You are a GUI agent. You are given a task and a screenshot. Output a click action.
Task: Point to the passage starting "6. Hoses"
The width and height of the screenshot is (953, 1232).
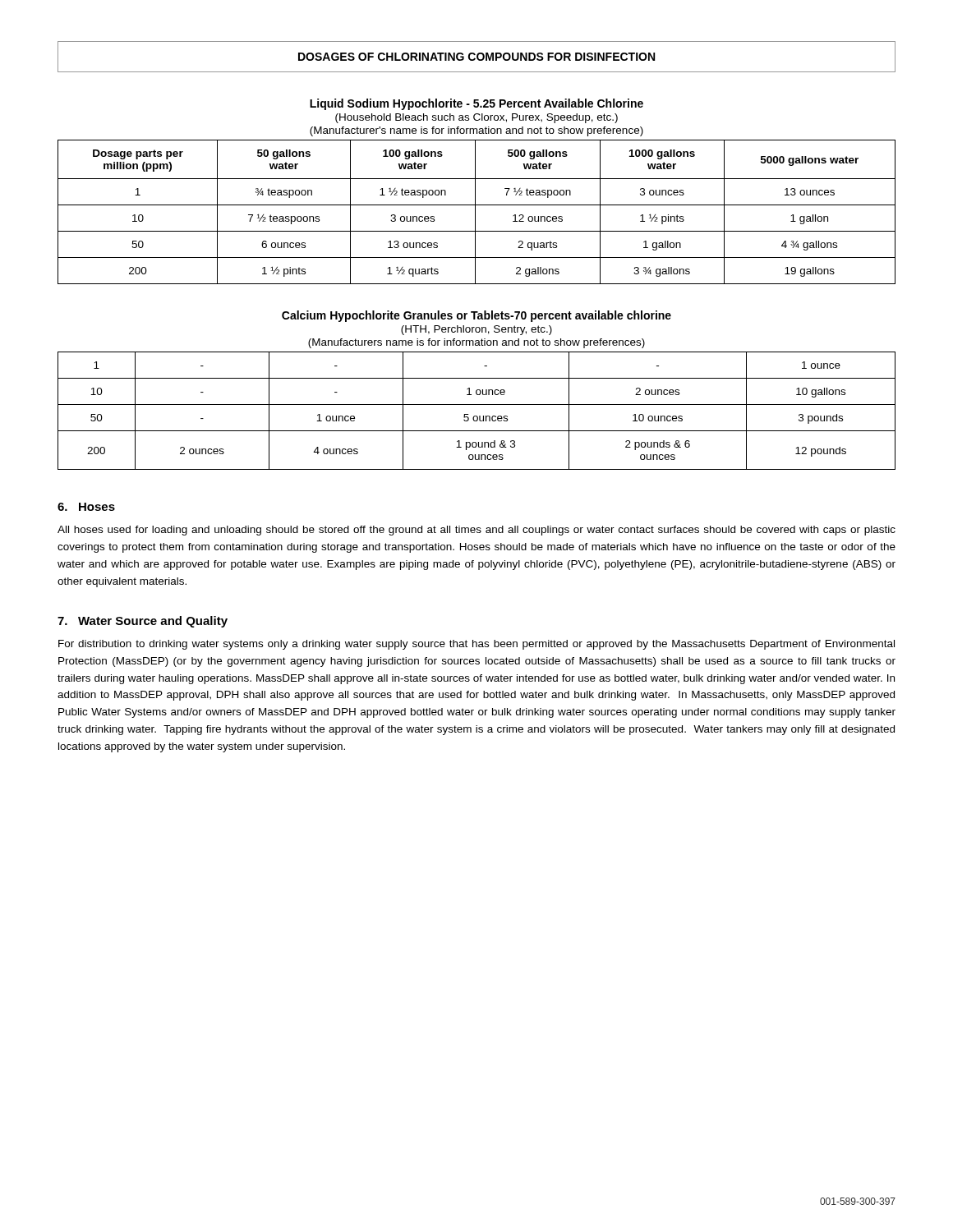(x=86, y=506)
